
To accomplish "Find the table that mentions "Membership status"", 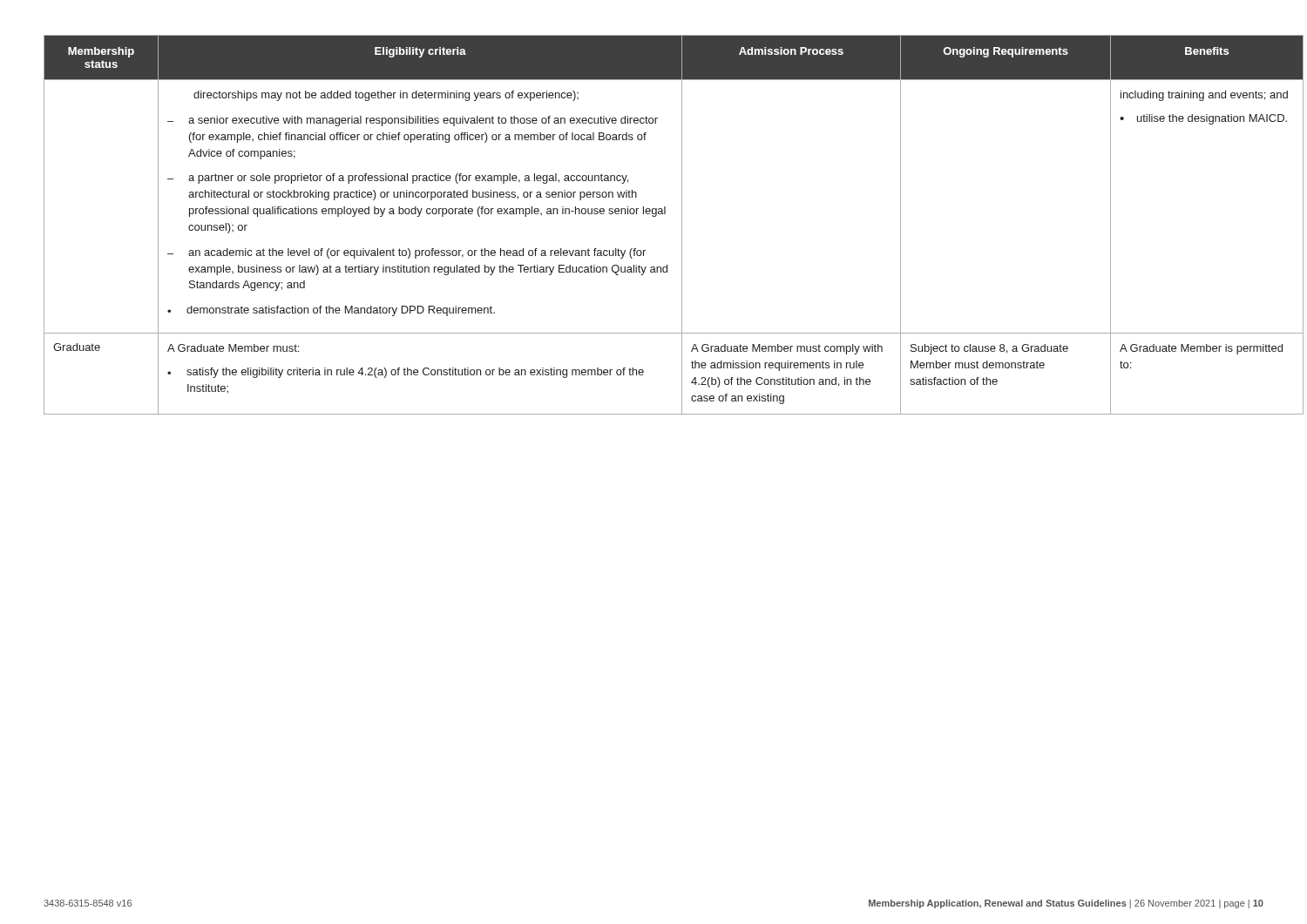I will (x=654, y=224).
